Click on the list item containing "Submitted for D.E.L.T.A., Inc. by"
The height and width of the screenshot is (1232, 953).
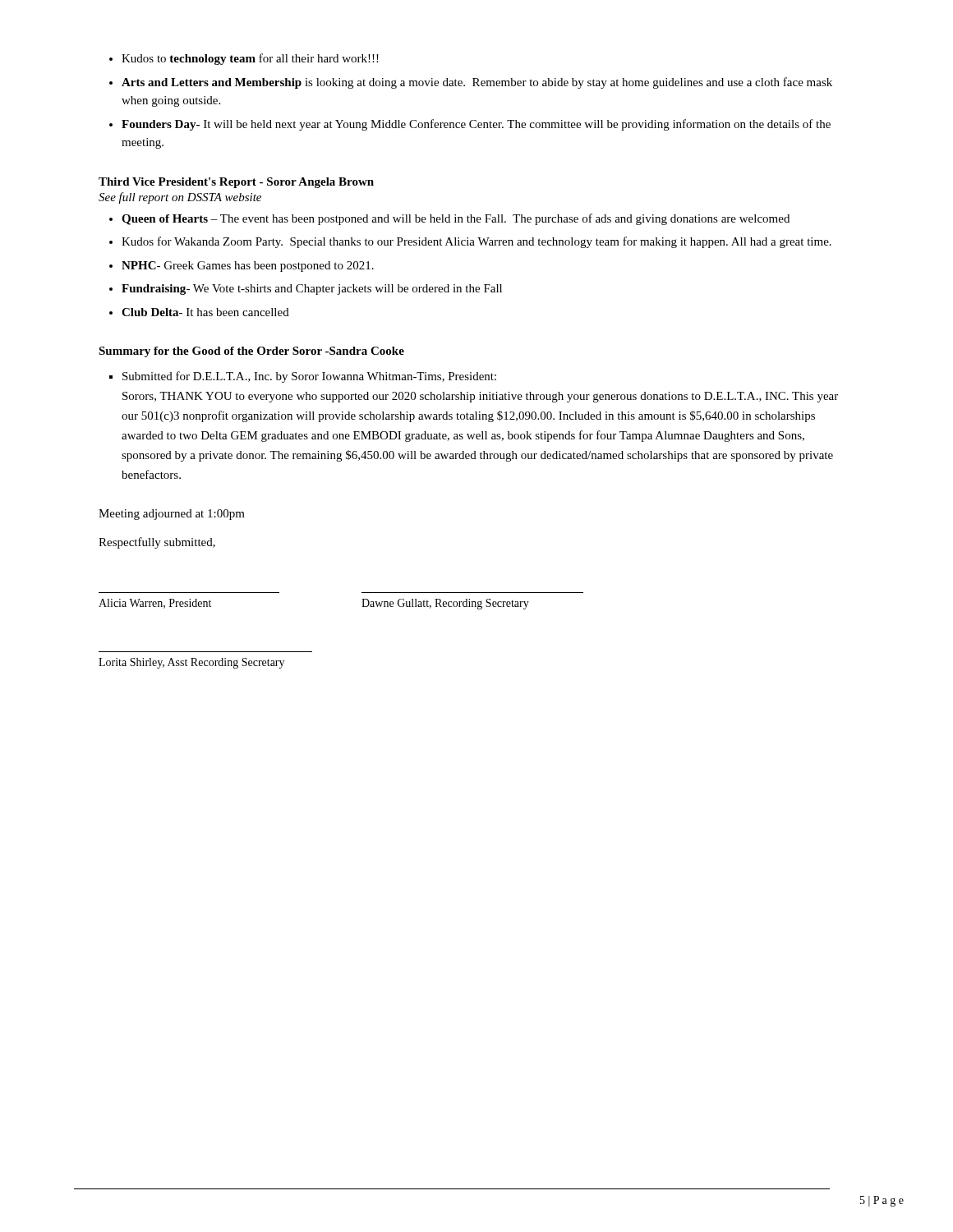480,425
